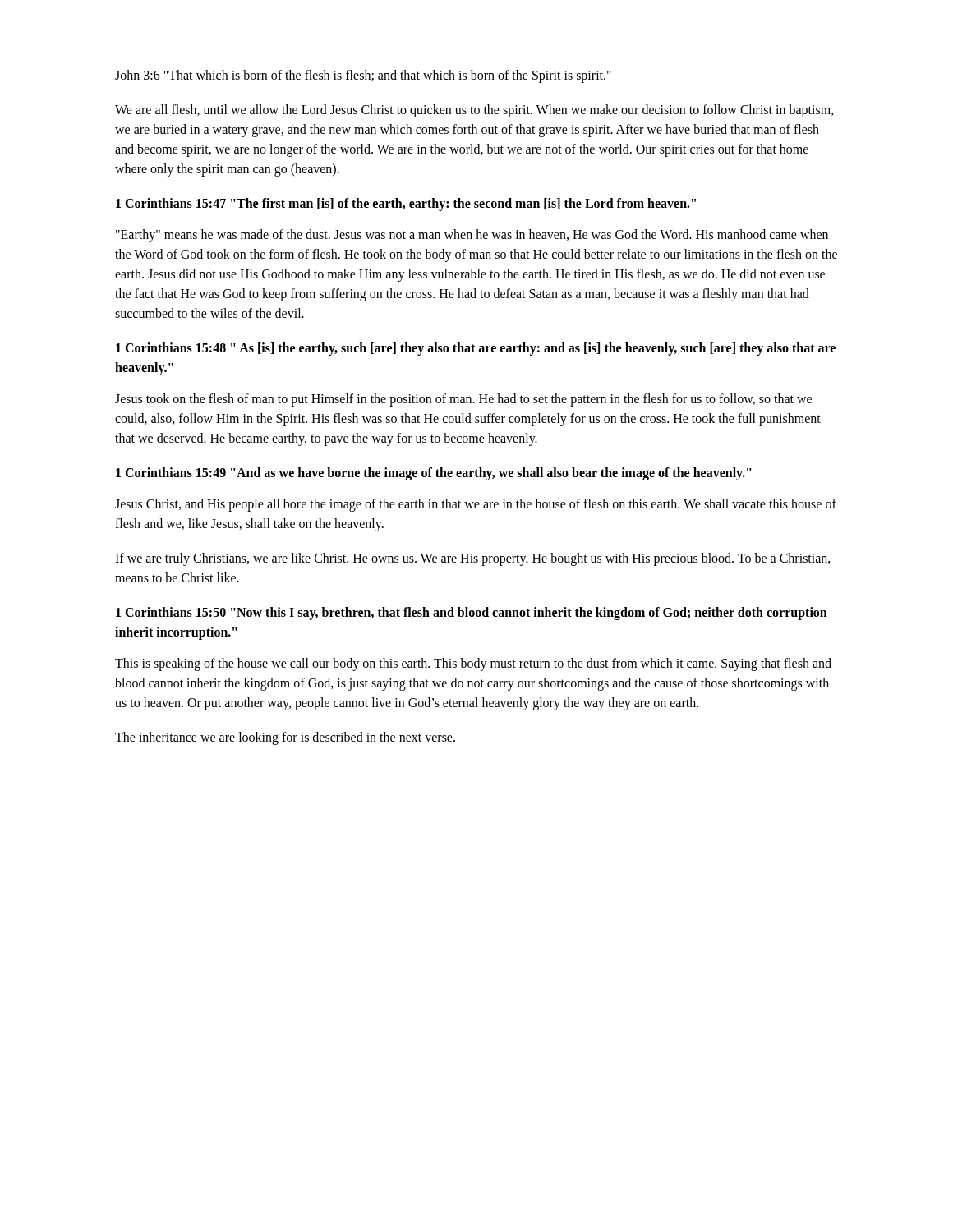Select the element starting "This is speaking of the"
The width and height of the screenshot is (953, 1232).
[x=476, y=683]
